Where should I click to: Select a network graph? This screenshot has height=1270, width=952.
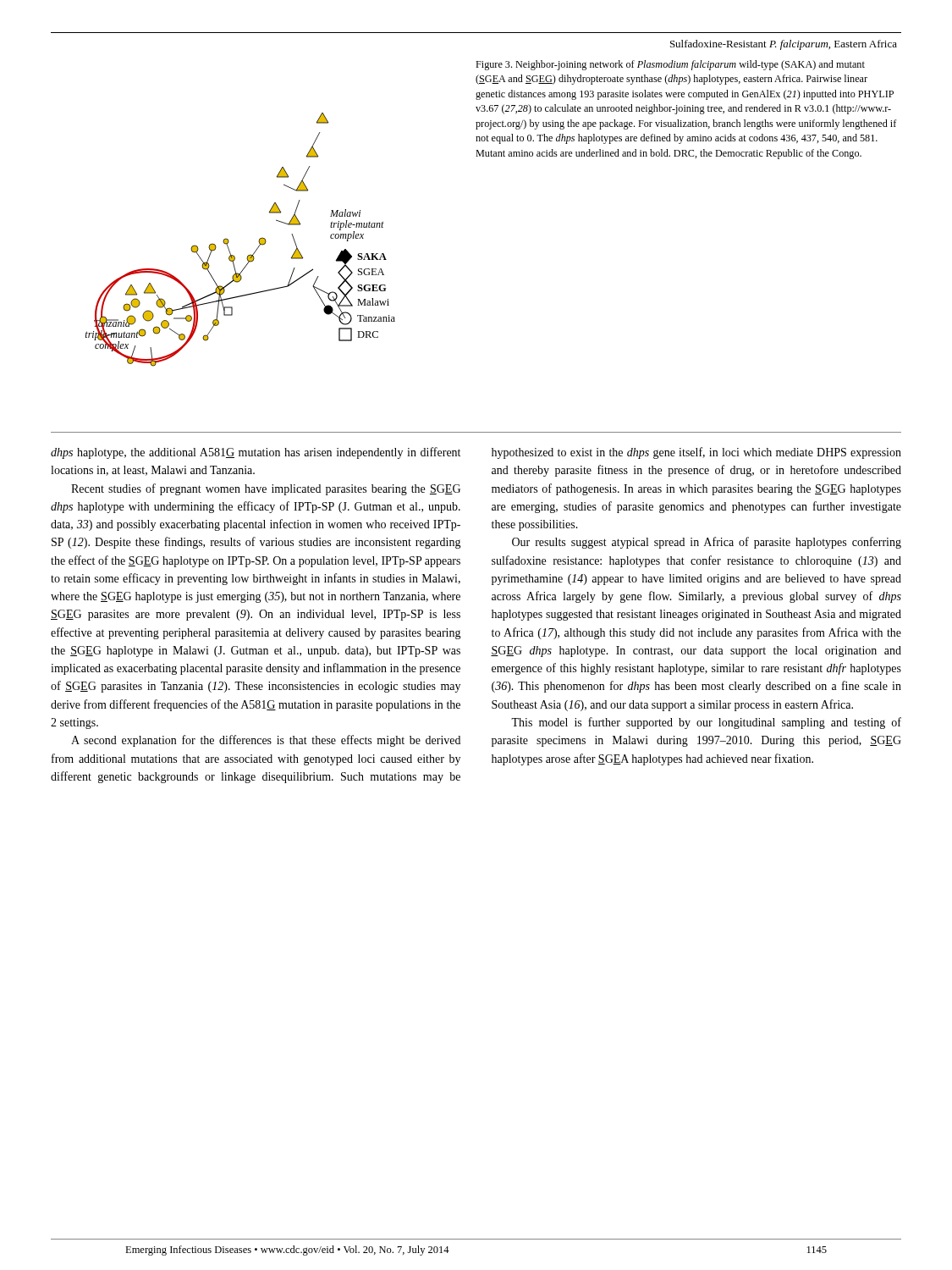[x=258, y=240]
